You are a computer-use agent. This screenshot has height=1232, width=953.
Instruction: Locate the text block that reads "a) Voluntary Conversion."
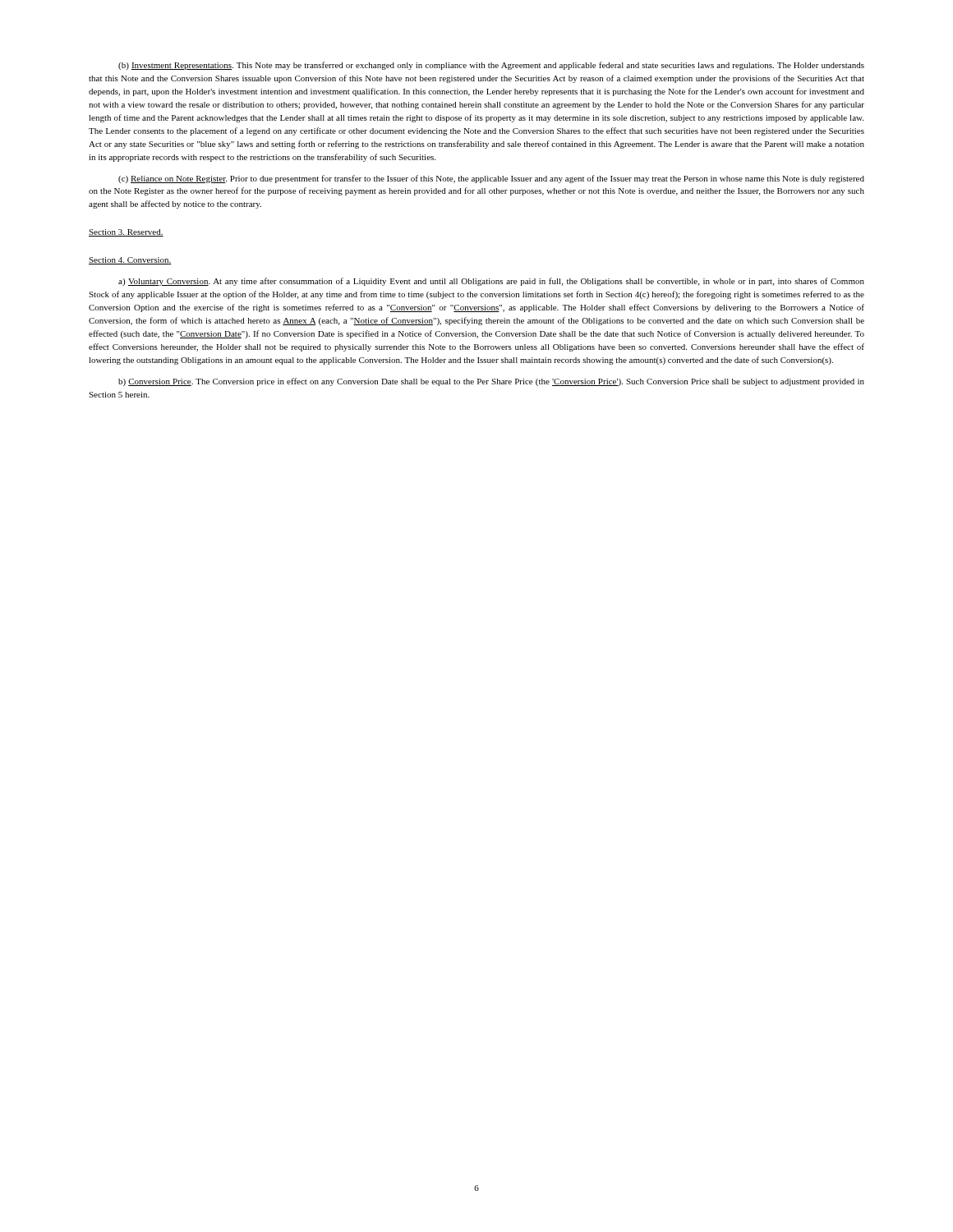[476, 320]
